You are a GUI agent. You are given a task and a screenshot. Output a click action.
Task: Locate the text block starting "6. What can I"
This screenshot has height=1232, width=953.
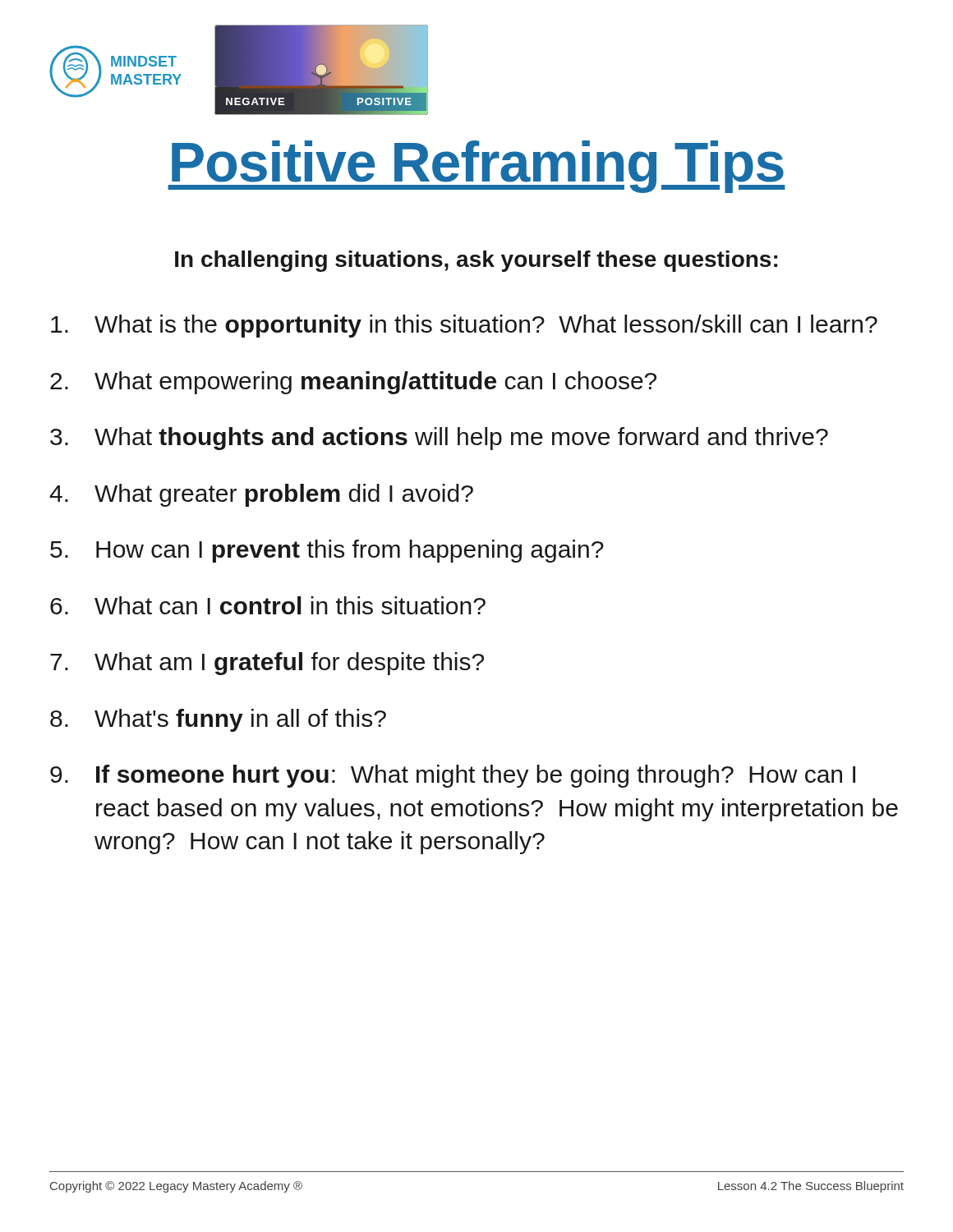pos(476,606)
